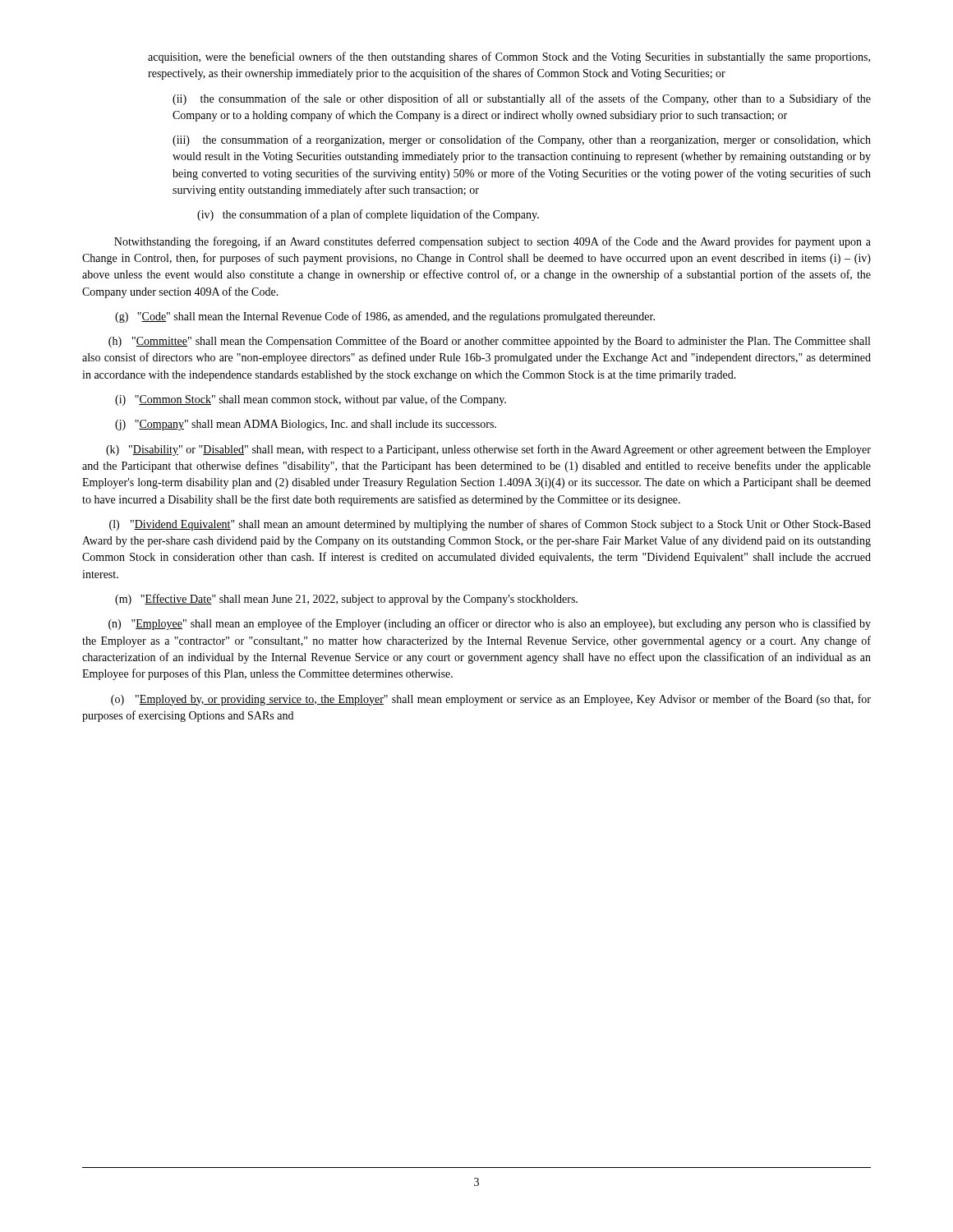
Task: Click on the text block starting "(ii) the consummation of the sale"
Action: (522, 107)
